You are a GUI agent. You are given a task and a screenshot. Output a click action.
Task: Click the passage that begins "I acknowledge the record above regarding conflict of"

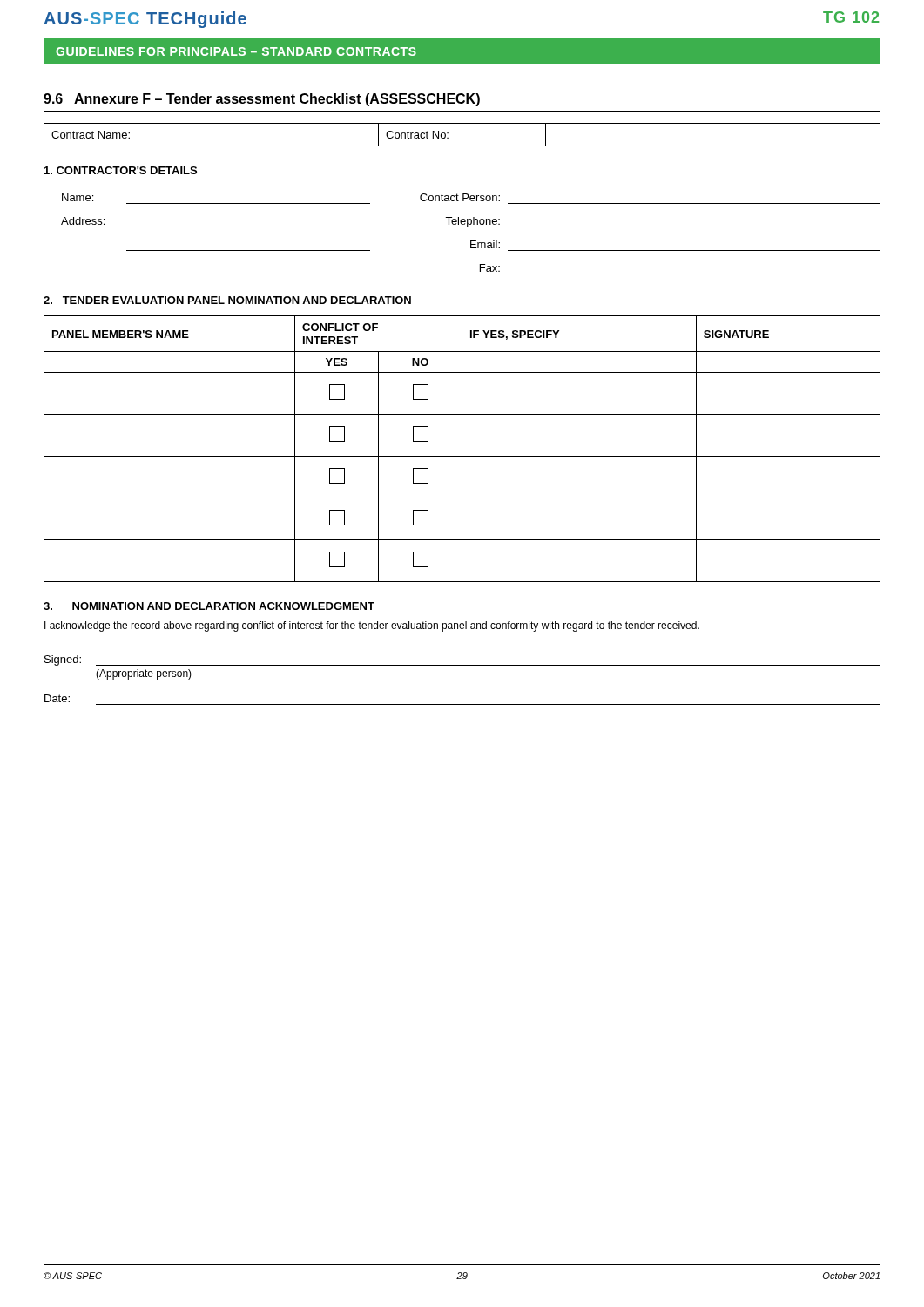372,626
